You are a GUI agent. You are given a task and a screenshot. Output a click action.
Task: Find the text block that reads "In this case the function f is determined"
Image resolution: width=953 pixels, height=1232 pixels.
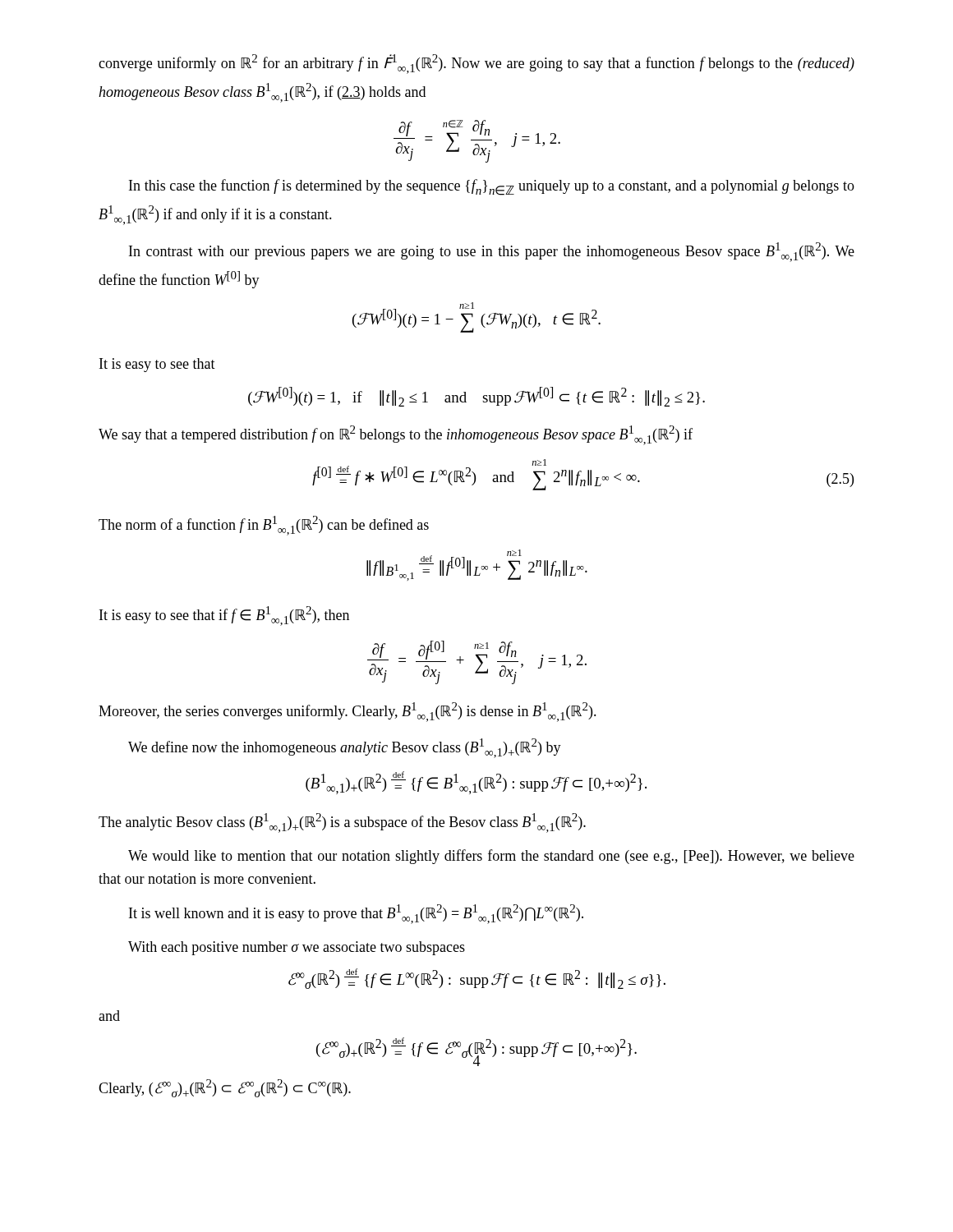492,187
